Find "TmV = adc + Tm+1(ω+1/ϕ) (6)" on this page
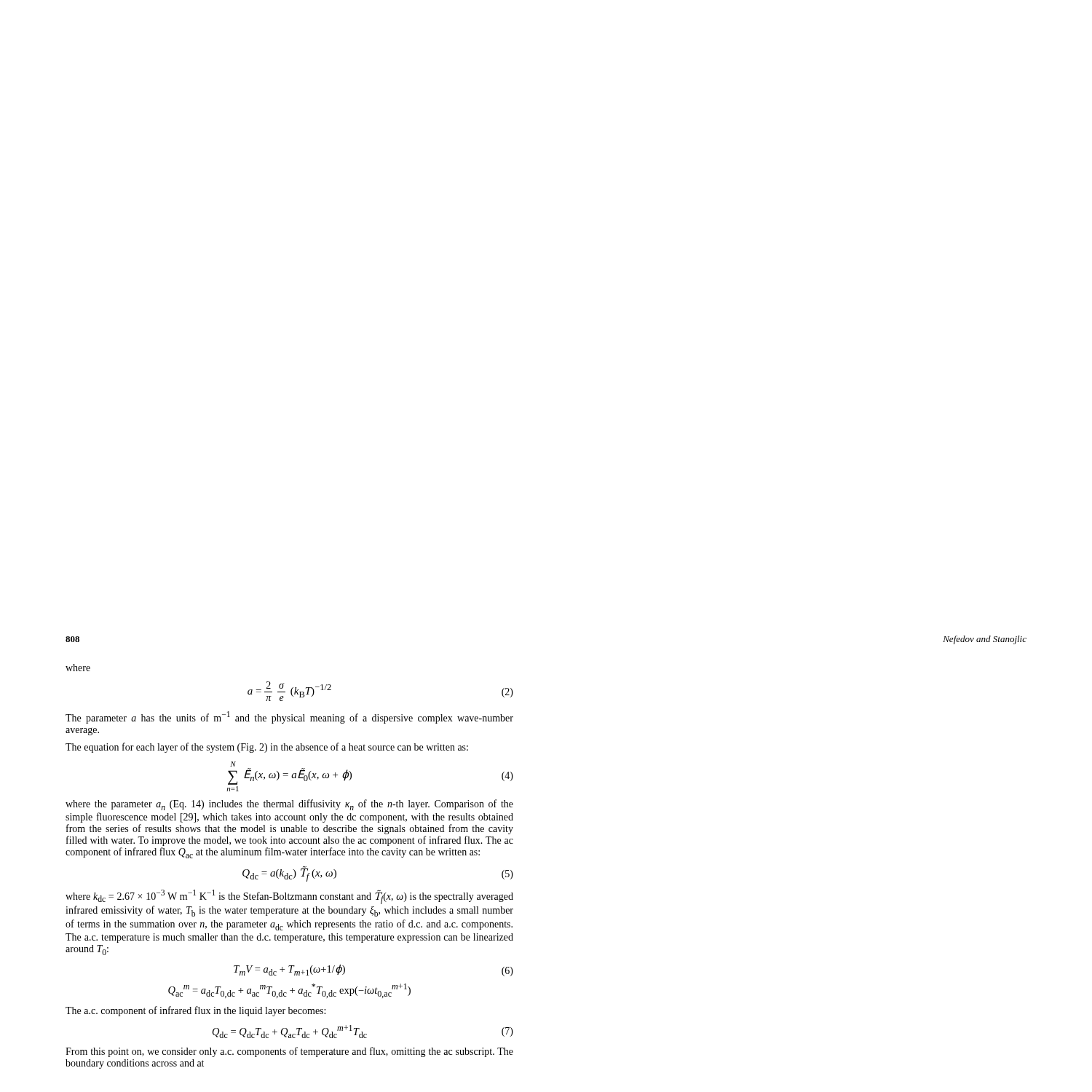 (x=294, y=972)
